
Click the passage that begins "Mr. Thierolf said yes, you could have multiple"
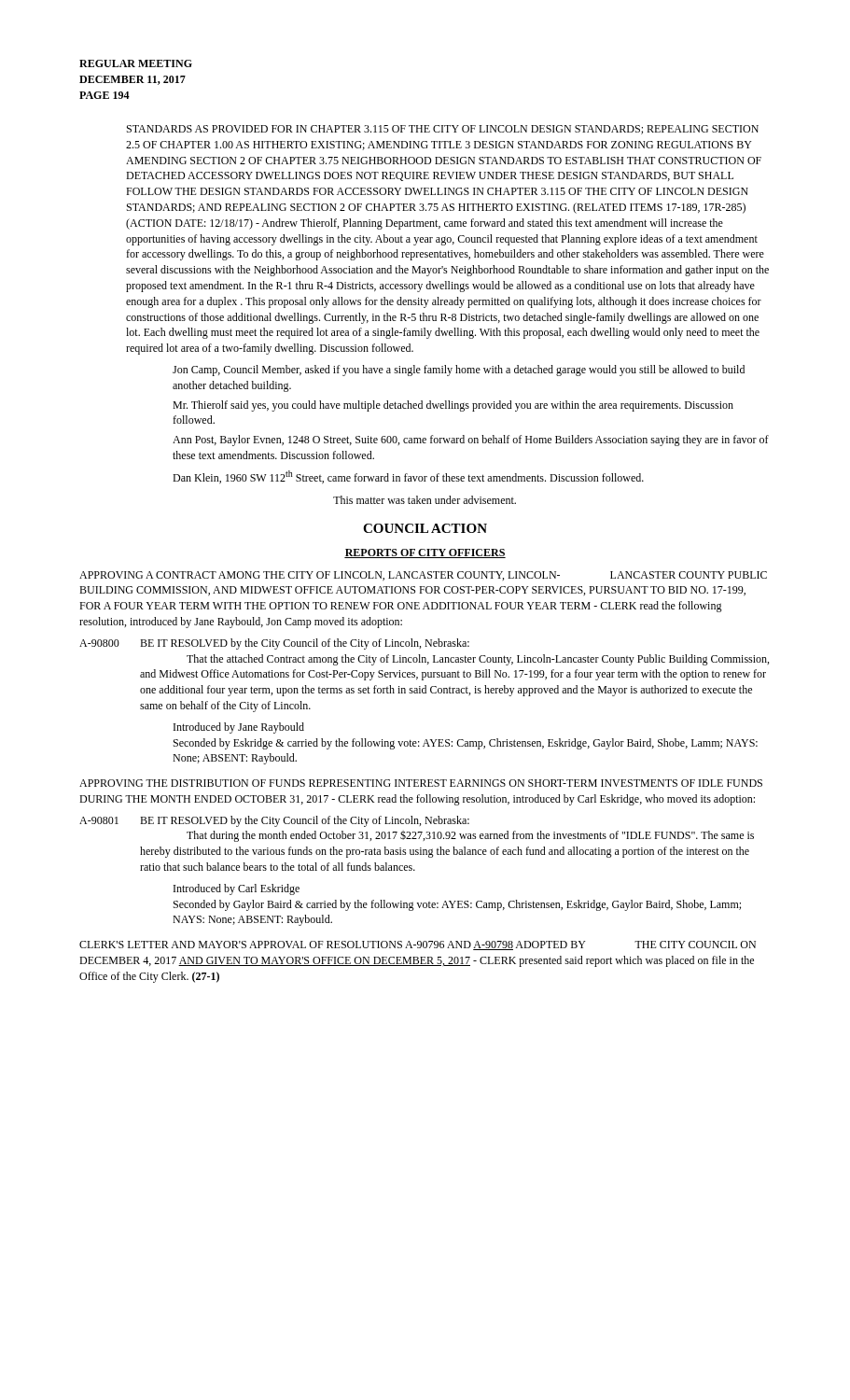point(453,413)
